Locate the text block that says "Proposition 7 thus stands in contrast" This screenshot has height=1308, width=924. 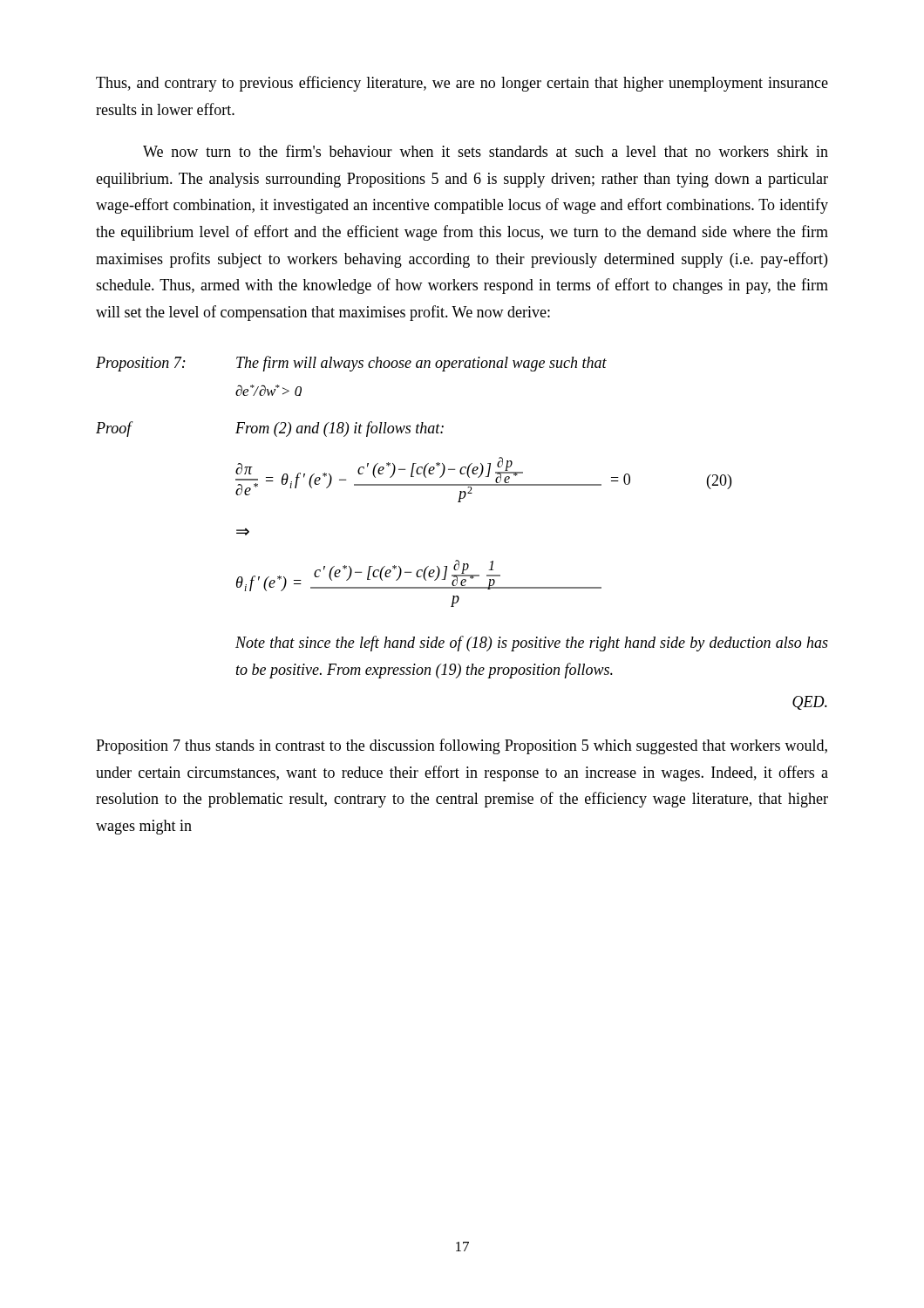coord(462,786)
